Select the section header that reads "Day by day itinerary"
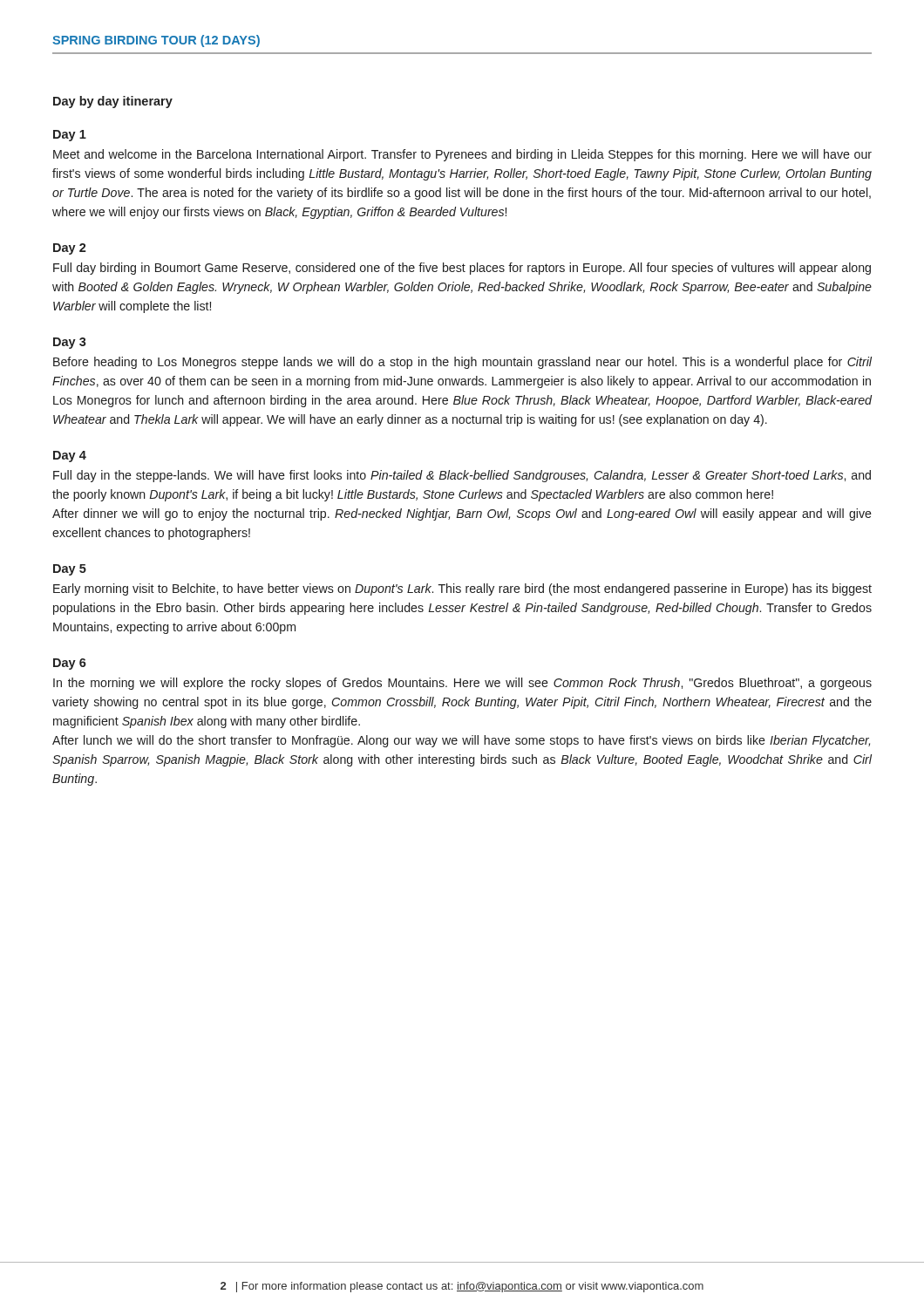This screenshot has height=1308, width=924. 112,101
